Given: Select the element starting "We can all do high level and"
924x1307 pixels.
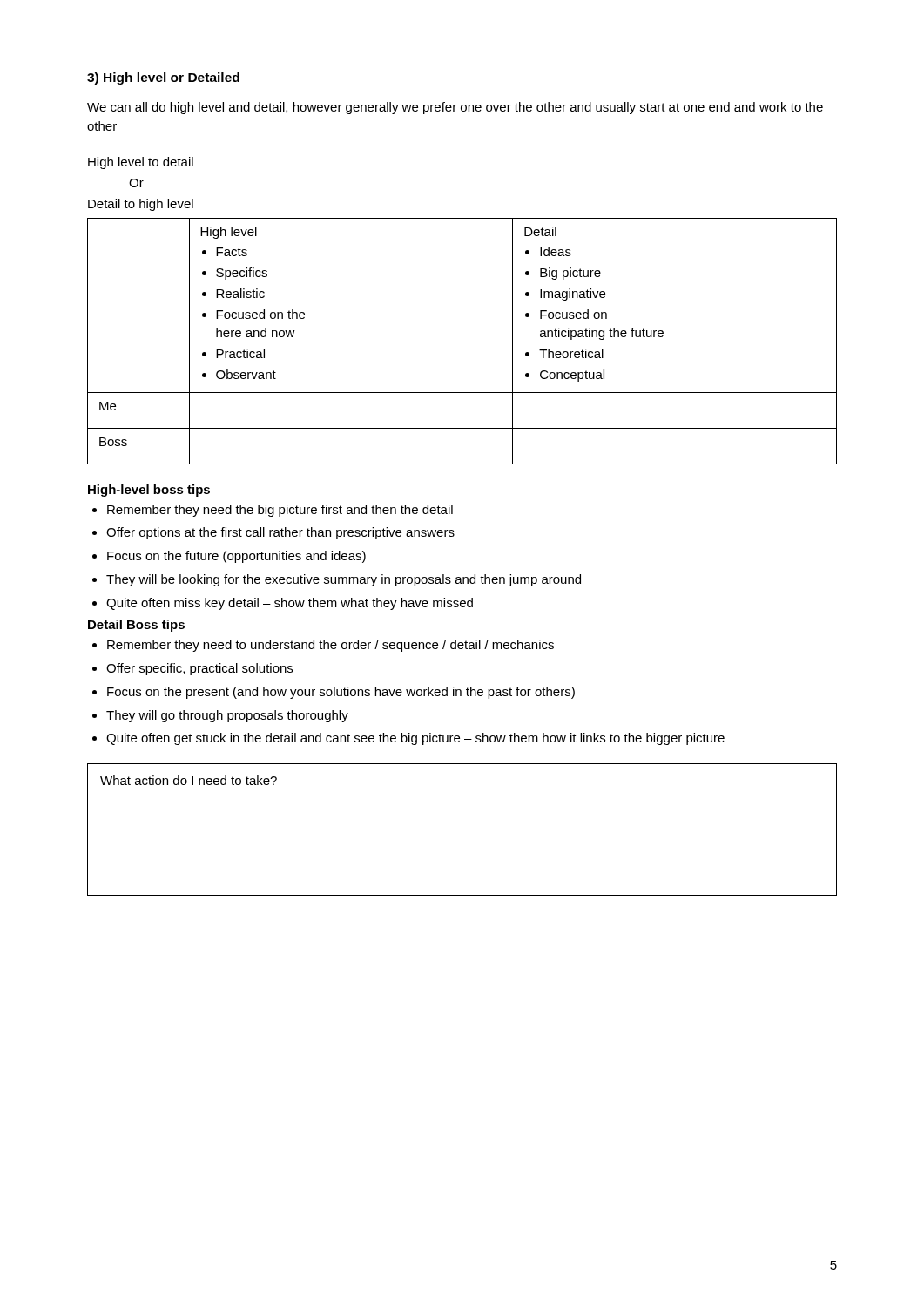Looking at the screenshot, I should [x=455, y=116].
